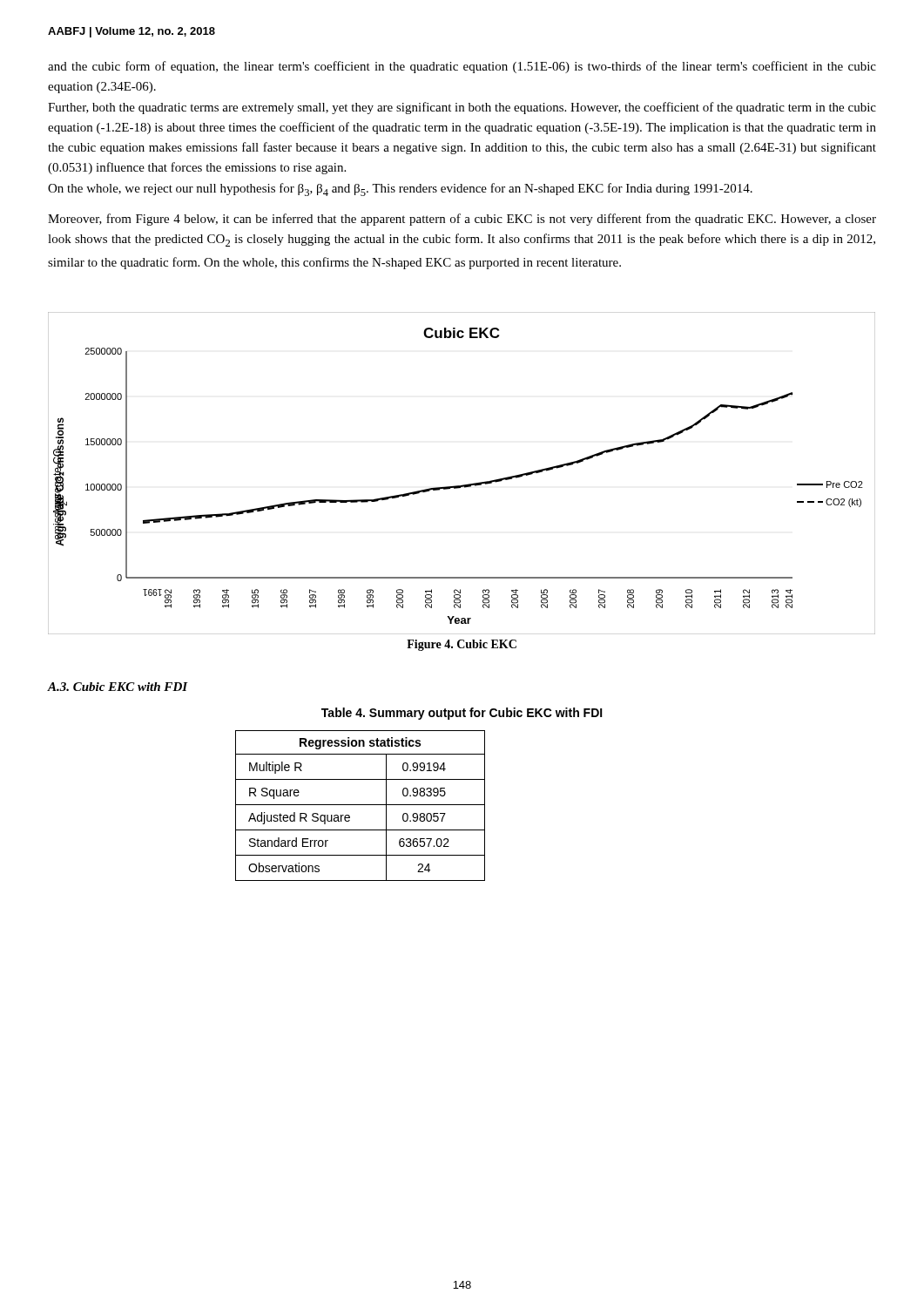Click on the table containing "R Square"
The width and height of the screenshot is (924, 1307).
[x=360, y=806]
